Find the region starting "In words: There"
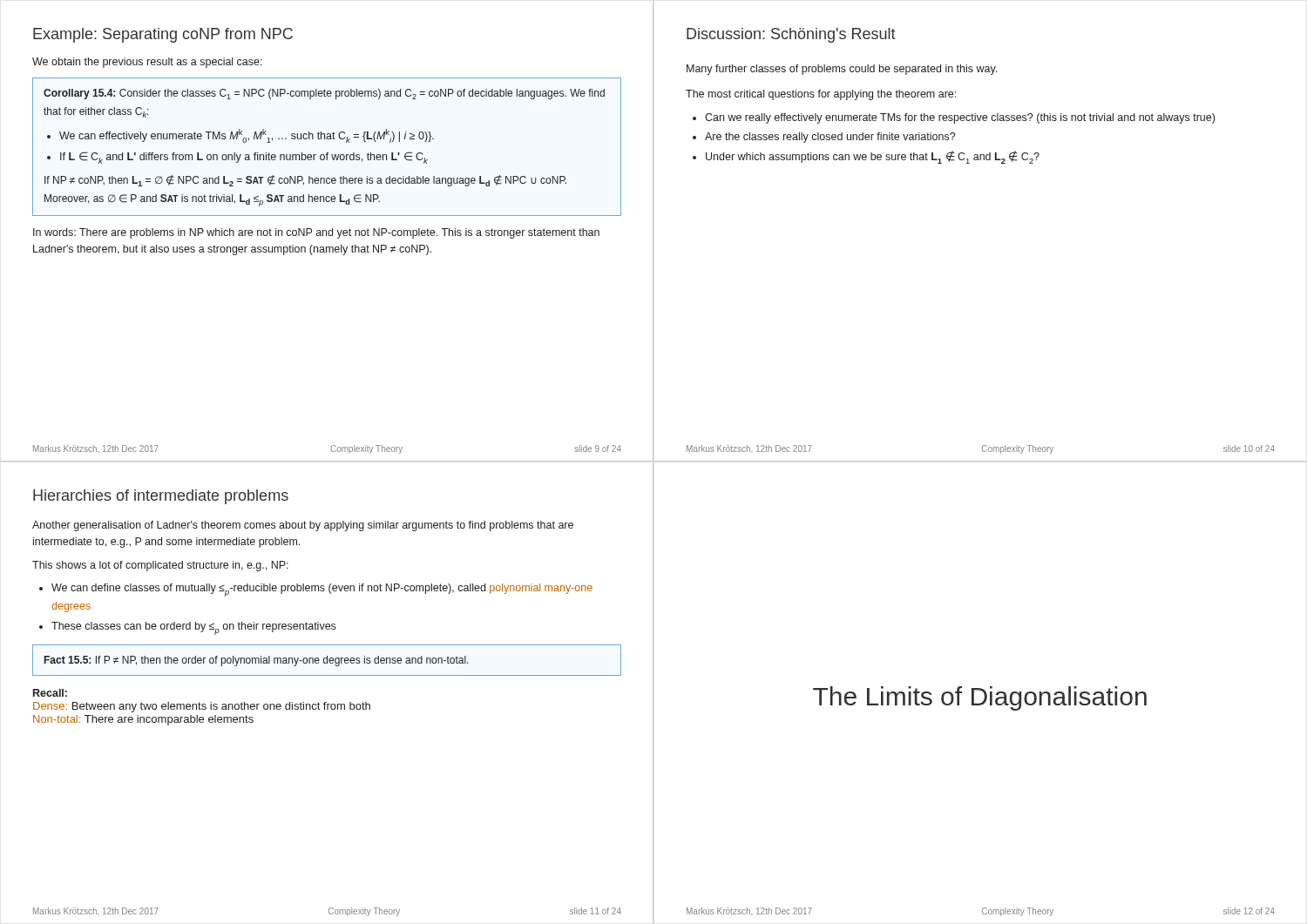 (316, 241)
